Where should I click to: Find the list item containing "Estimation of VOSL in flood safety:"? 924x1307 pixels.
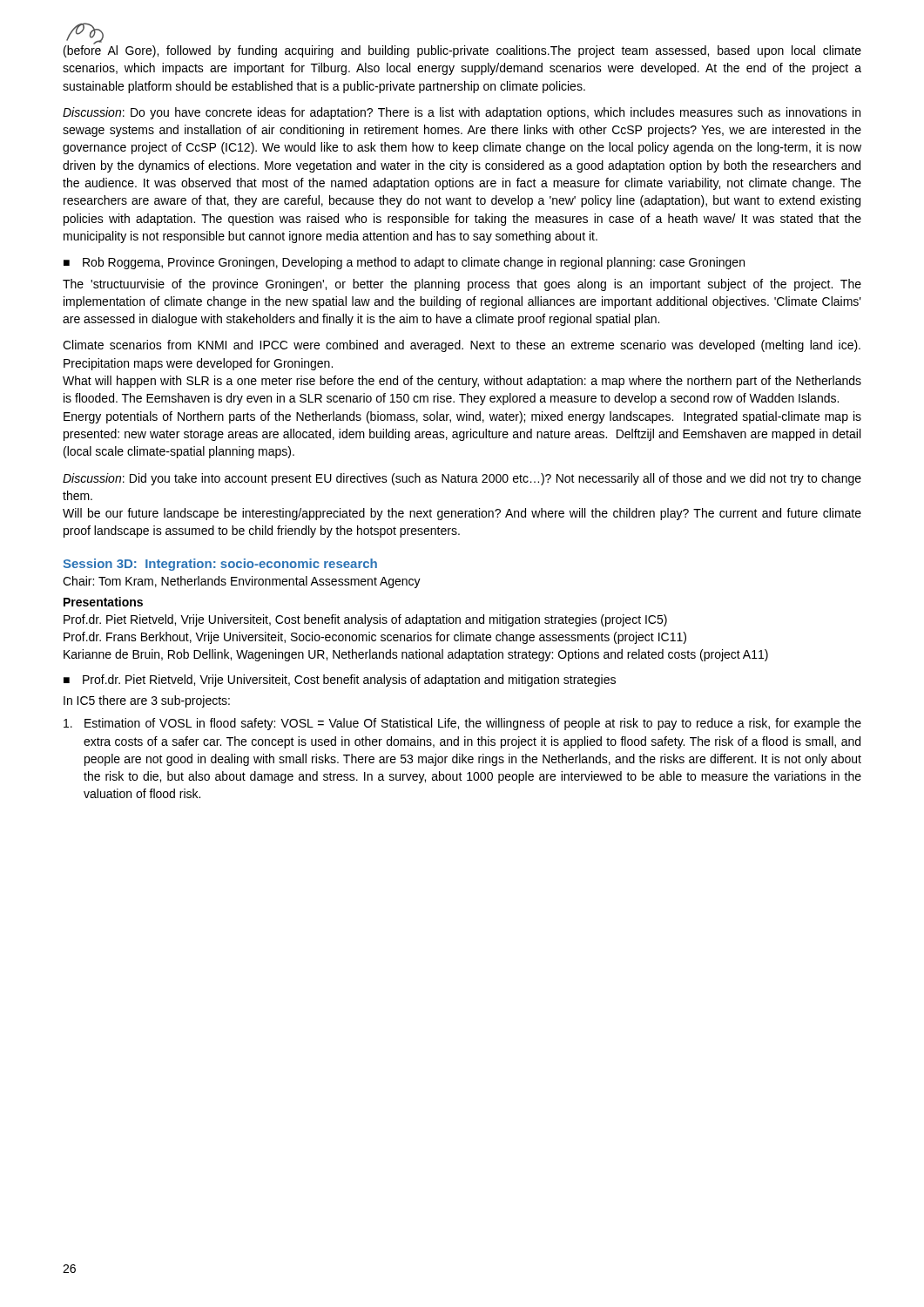pos(462,759)
